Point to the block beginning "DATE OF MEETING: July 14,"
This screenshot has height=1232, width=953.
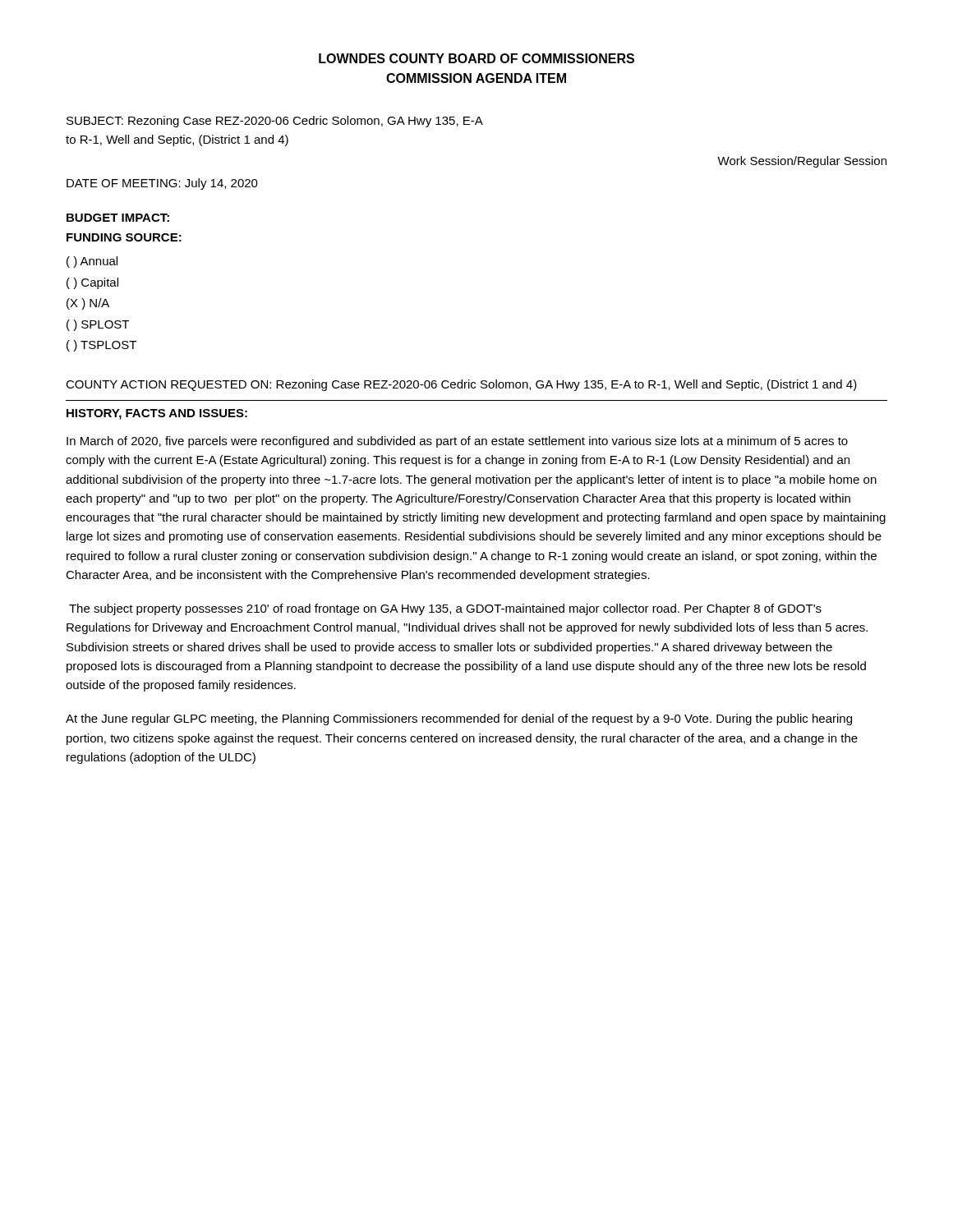point(162,183)
